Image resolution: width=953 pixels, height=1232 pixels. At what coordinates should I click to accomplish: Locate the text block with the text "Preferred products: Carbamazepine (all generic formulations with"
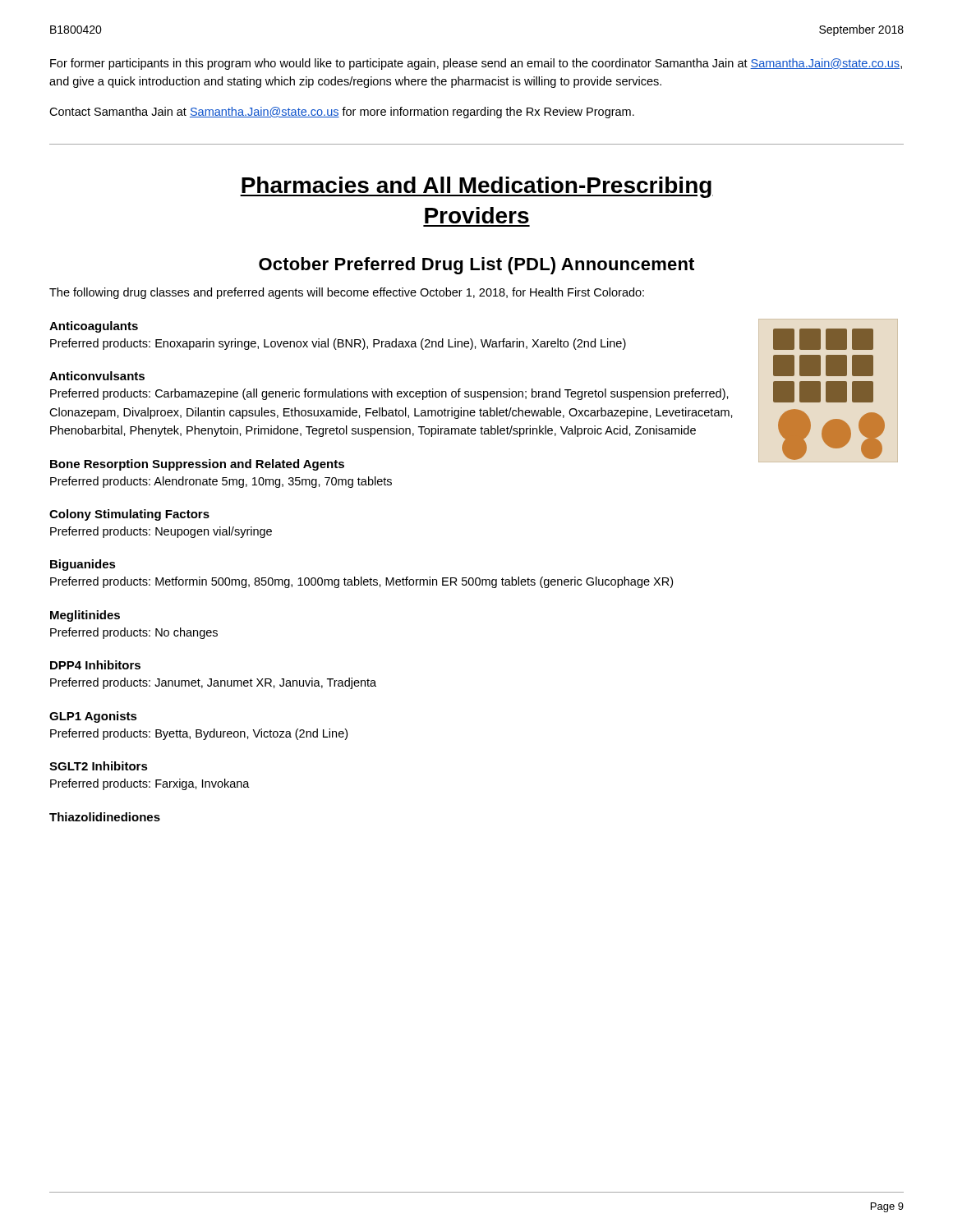[x=391, y=412]
